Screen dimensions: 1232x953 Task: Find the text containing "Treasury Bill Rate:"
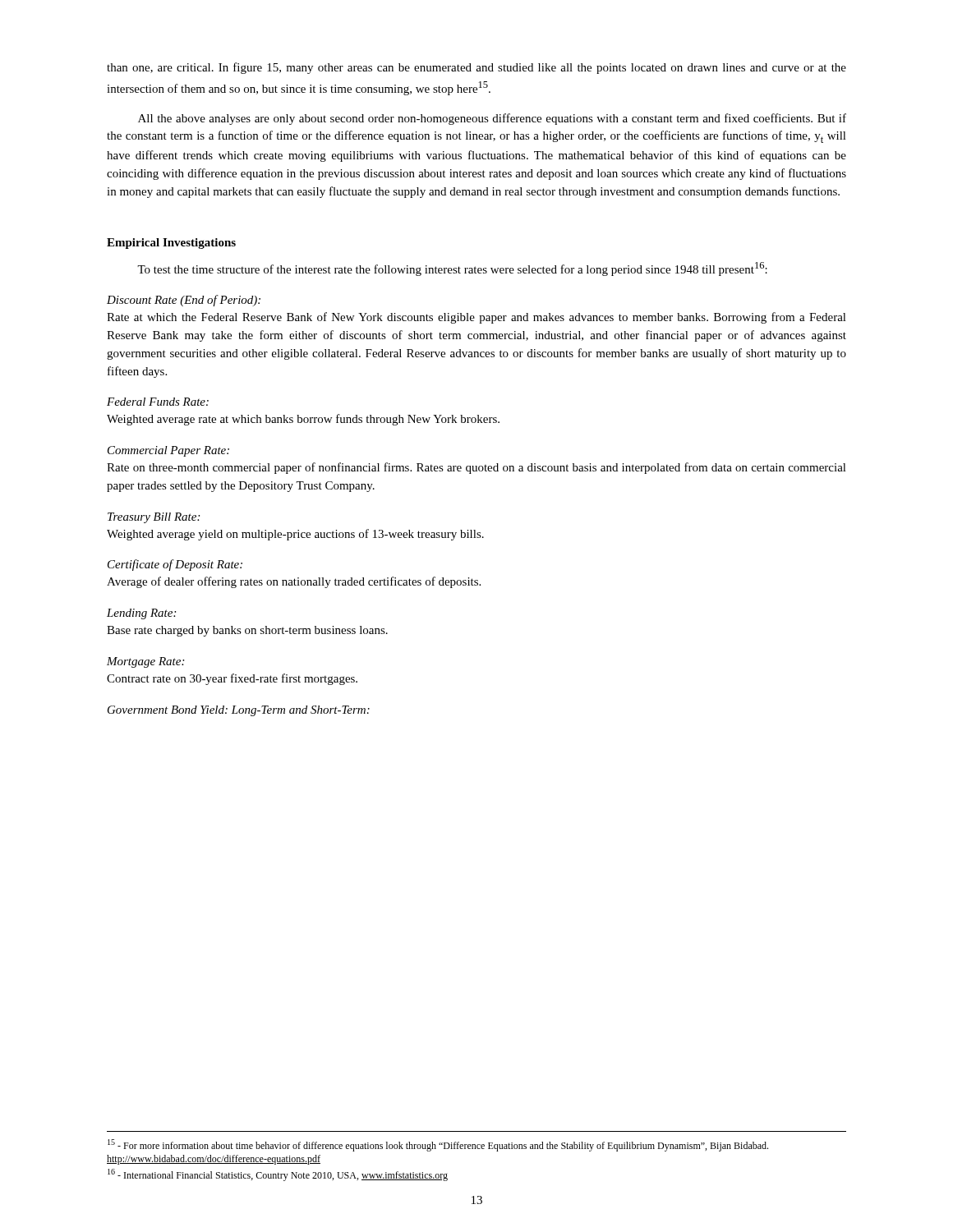[154, 516]
